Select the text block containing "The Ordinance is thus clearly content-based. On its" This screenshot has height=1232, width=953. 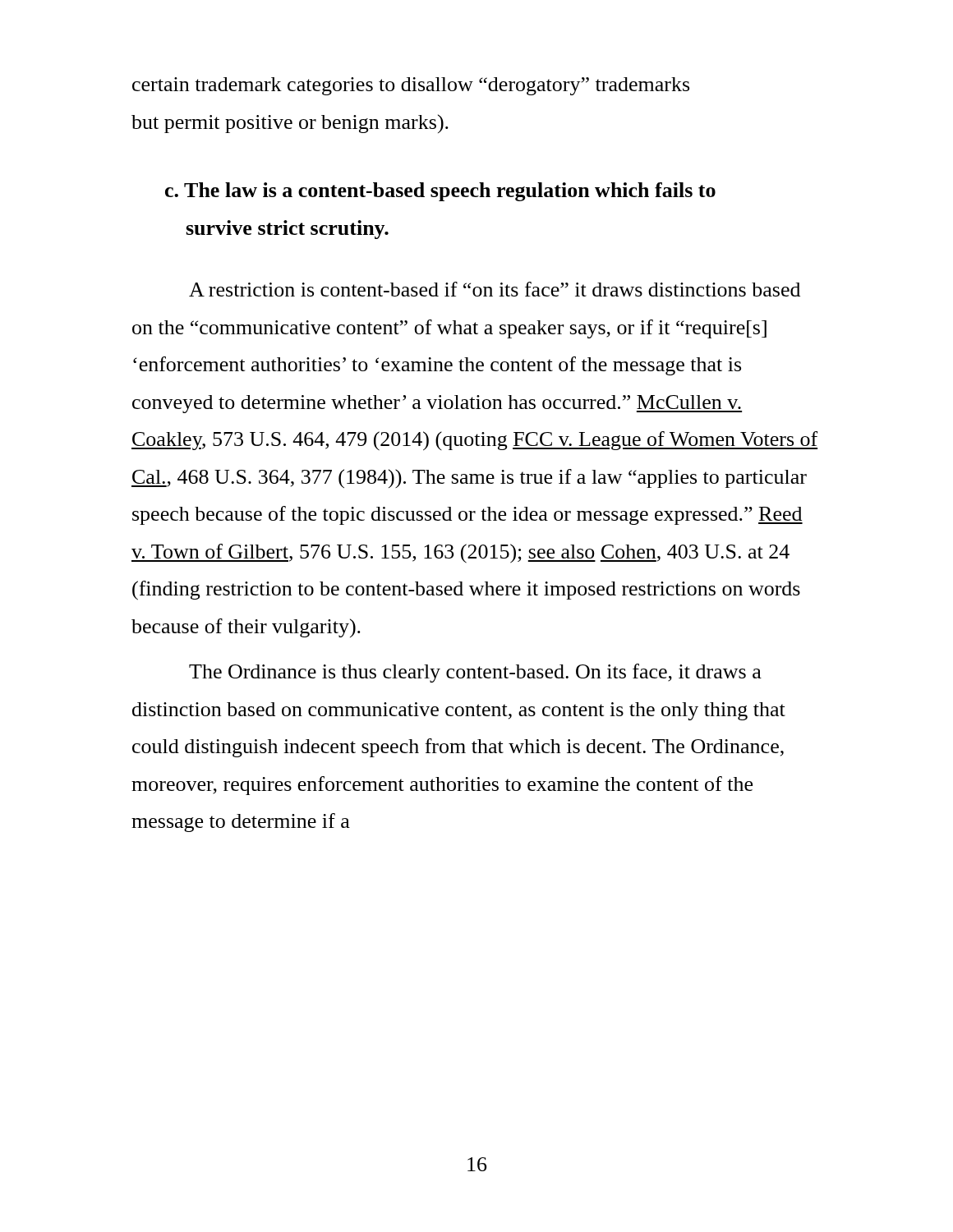point(476,746)
